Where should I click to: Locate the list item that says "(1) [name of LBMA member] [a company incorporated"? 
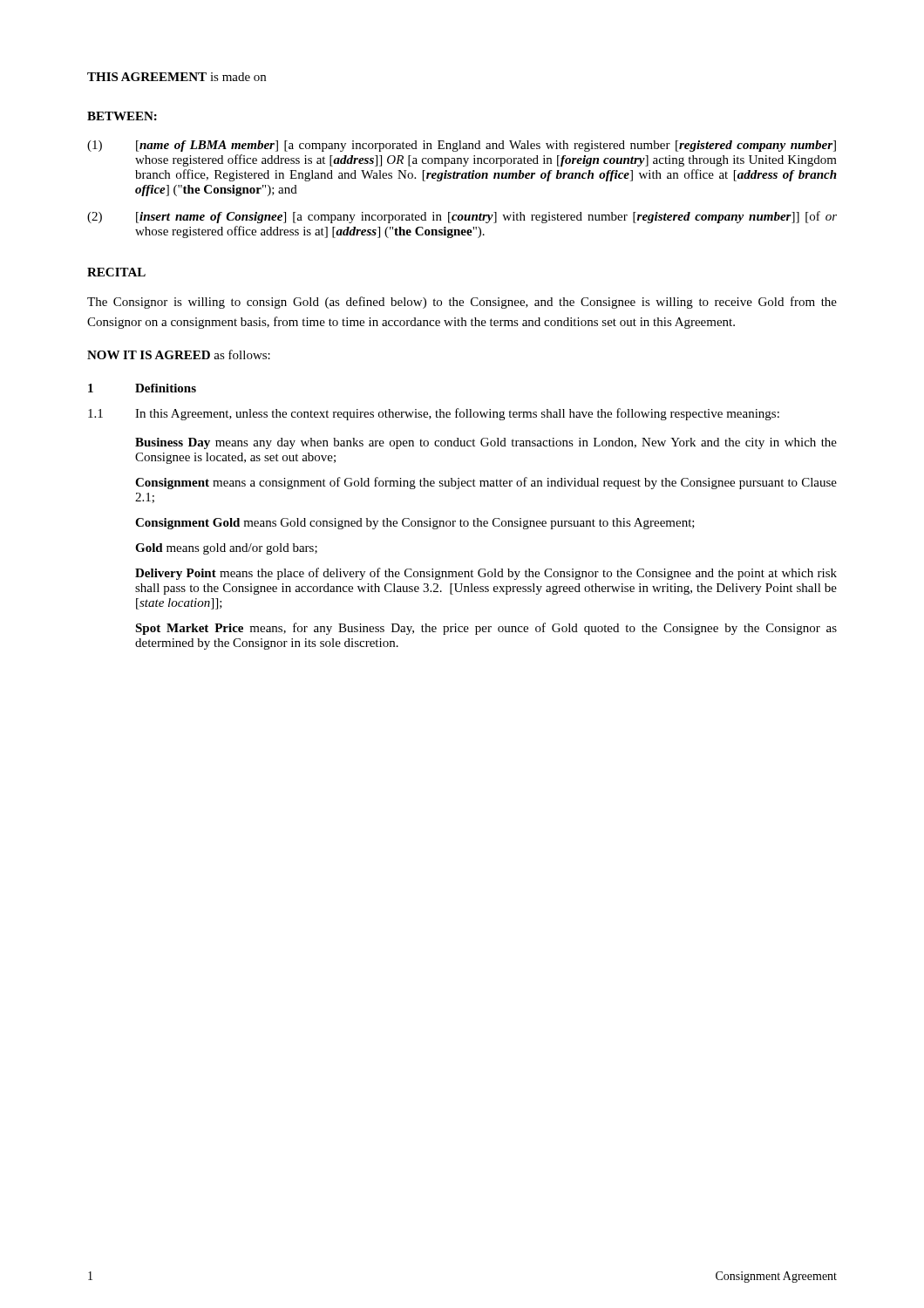pyautogui.click(x=462, y=167)
